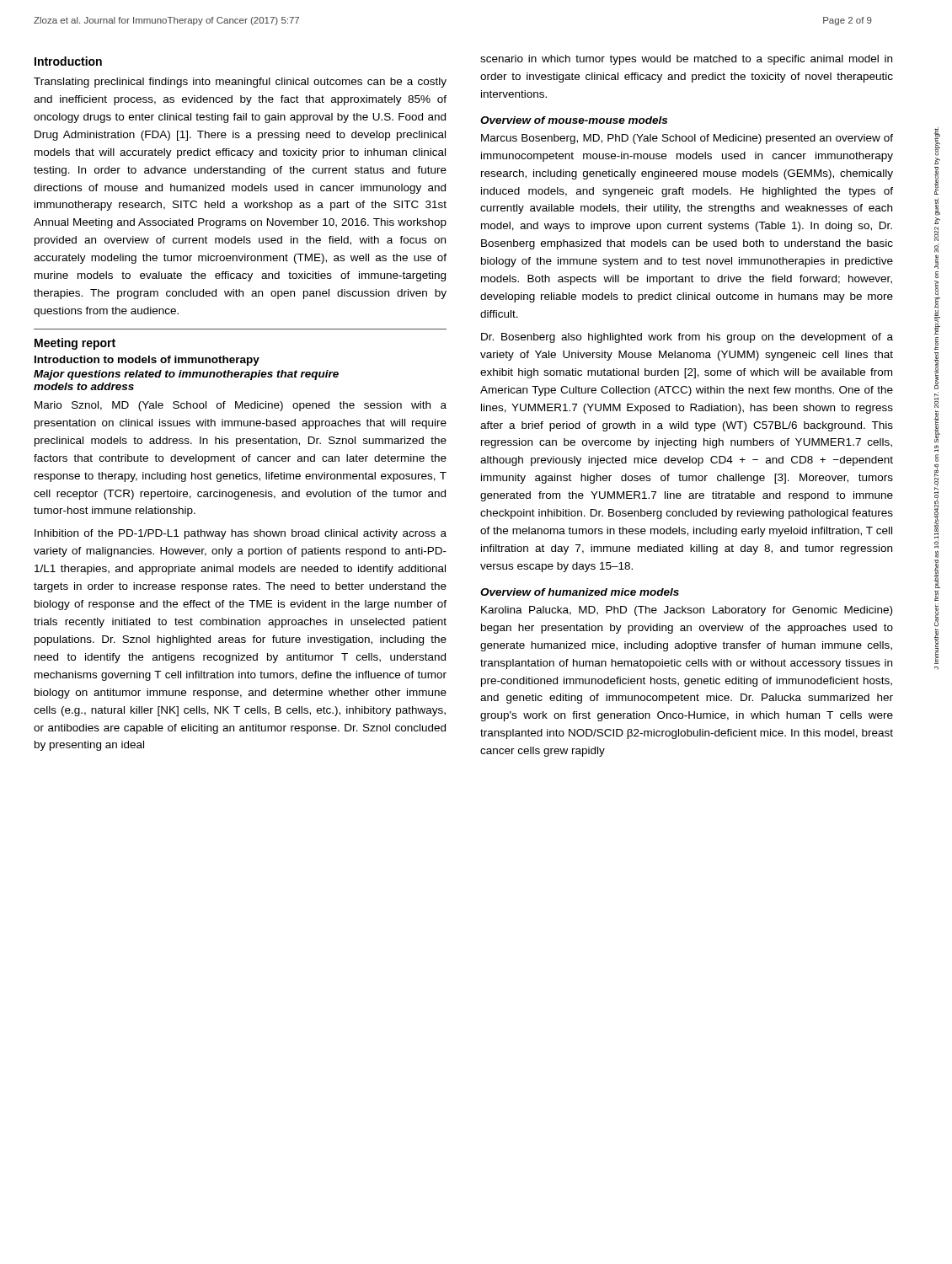Find the block on this page that starts "Karolina Palucka, MD, PhD (The"
The image size is (952, 1264).
click(687, 681)
